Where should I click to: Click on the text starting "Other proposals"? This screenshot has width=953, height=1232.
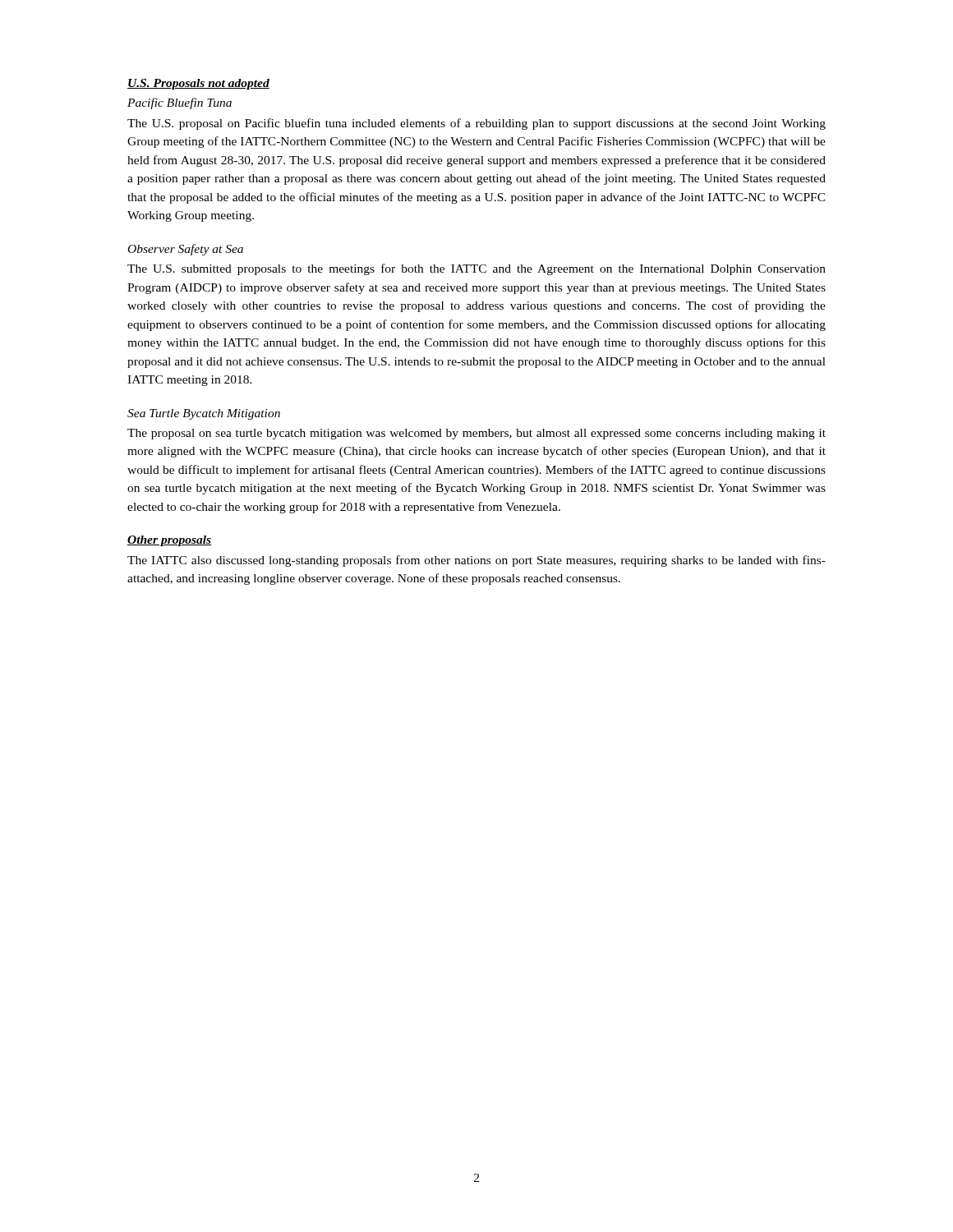169,541
